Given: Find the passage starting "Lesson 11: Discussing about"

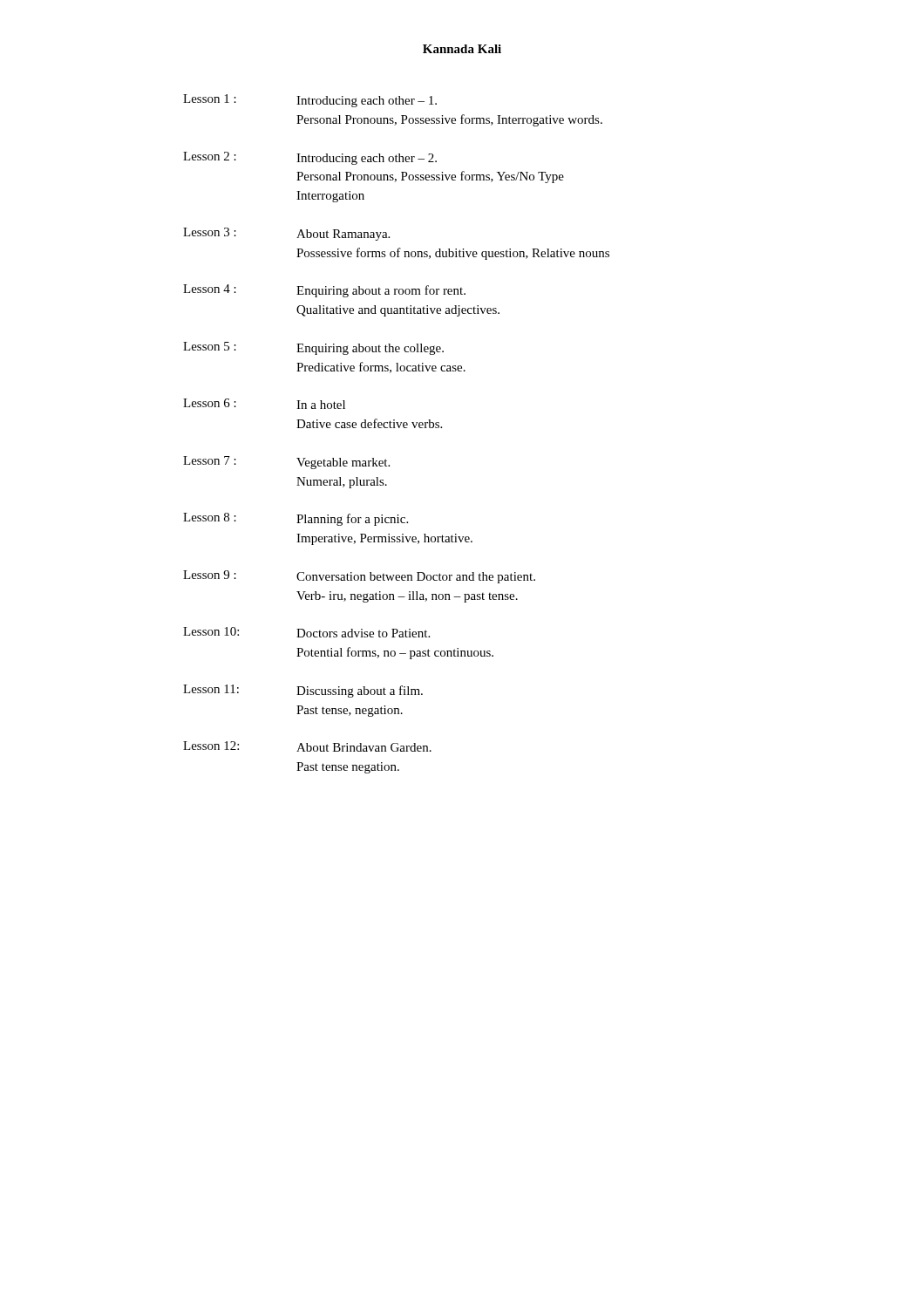Looking at the screenshot, I should (x=303, y=701).
